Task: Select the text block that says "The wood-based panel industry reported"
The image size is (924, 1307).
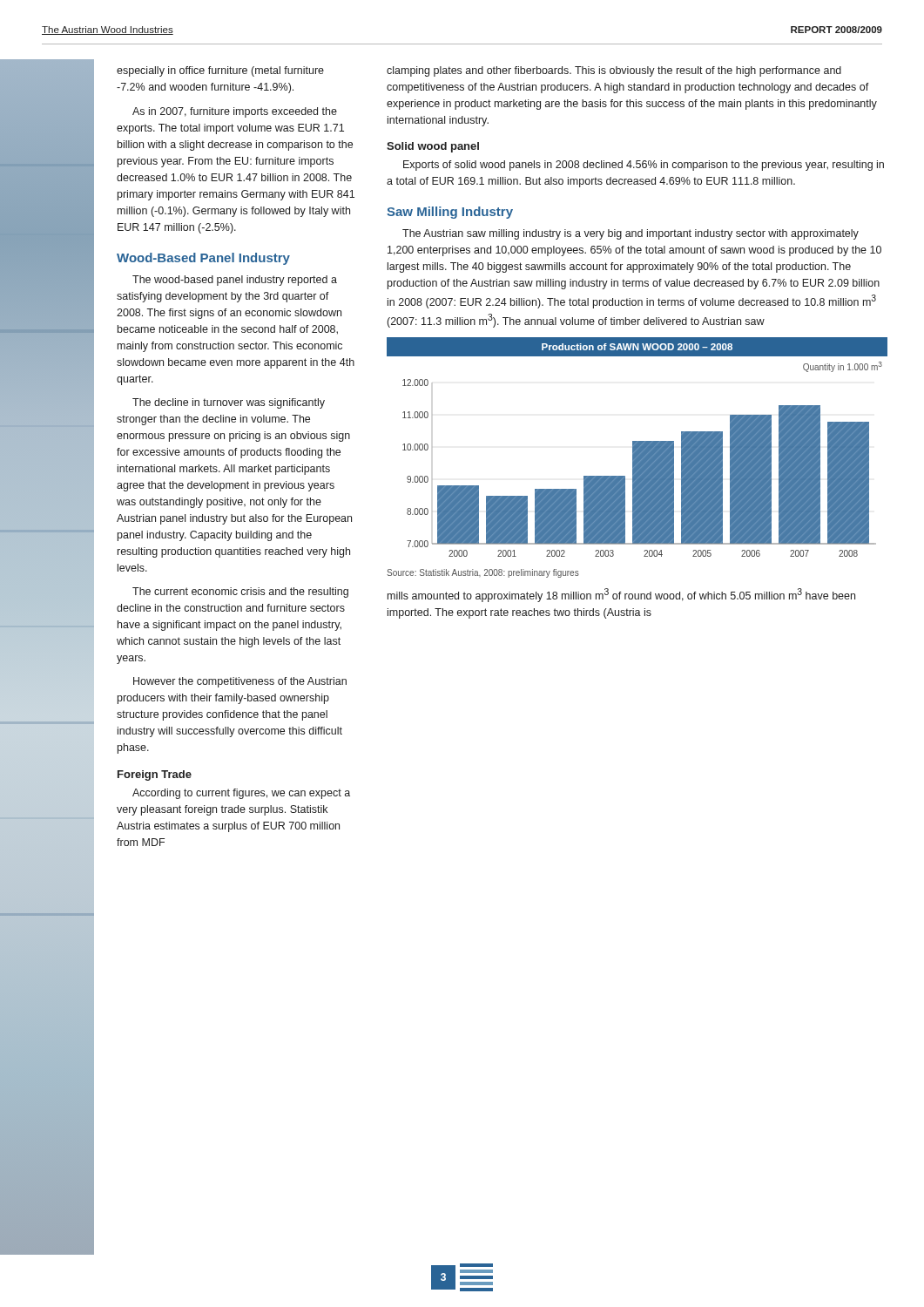Action: tap(236, 514)
